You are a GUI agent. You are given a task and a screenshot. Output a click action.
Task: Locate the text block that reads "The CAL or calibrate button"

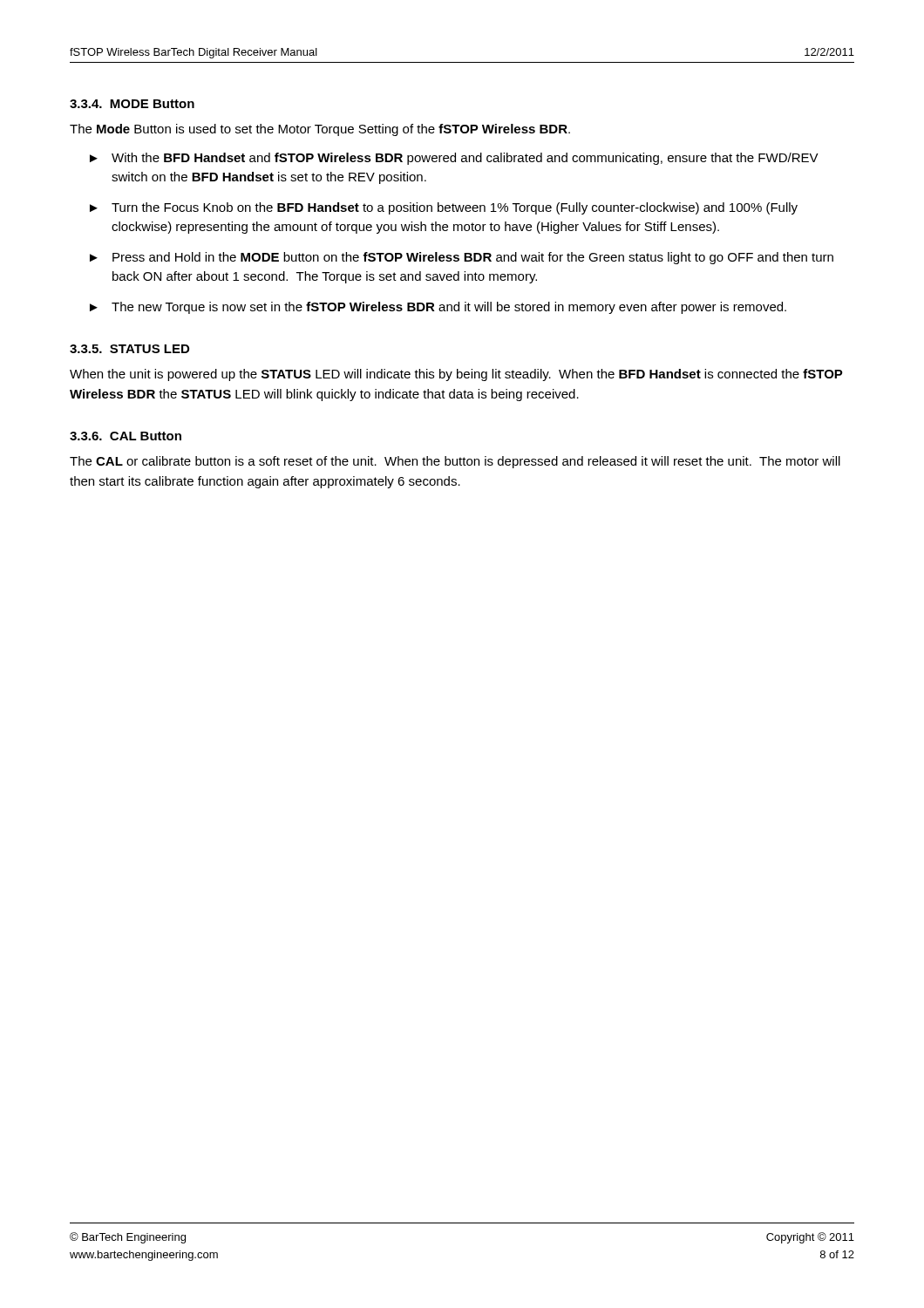pos(455,471)
